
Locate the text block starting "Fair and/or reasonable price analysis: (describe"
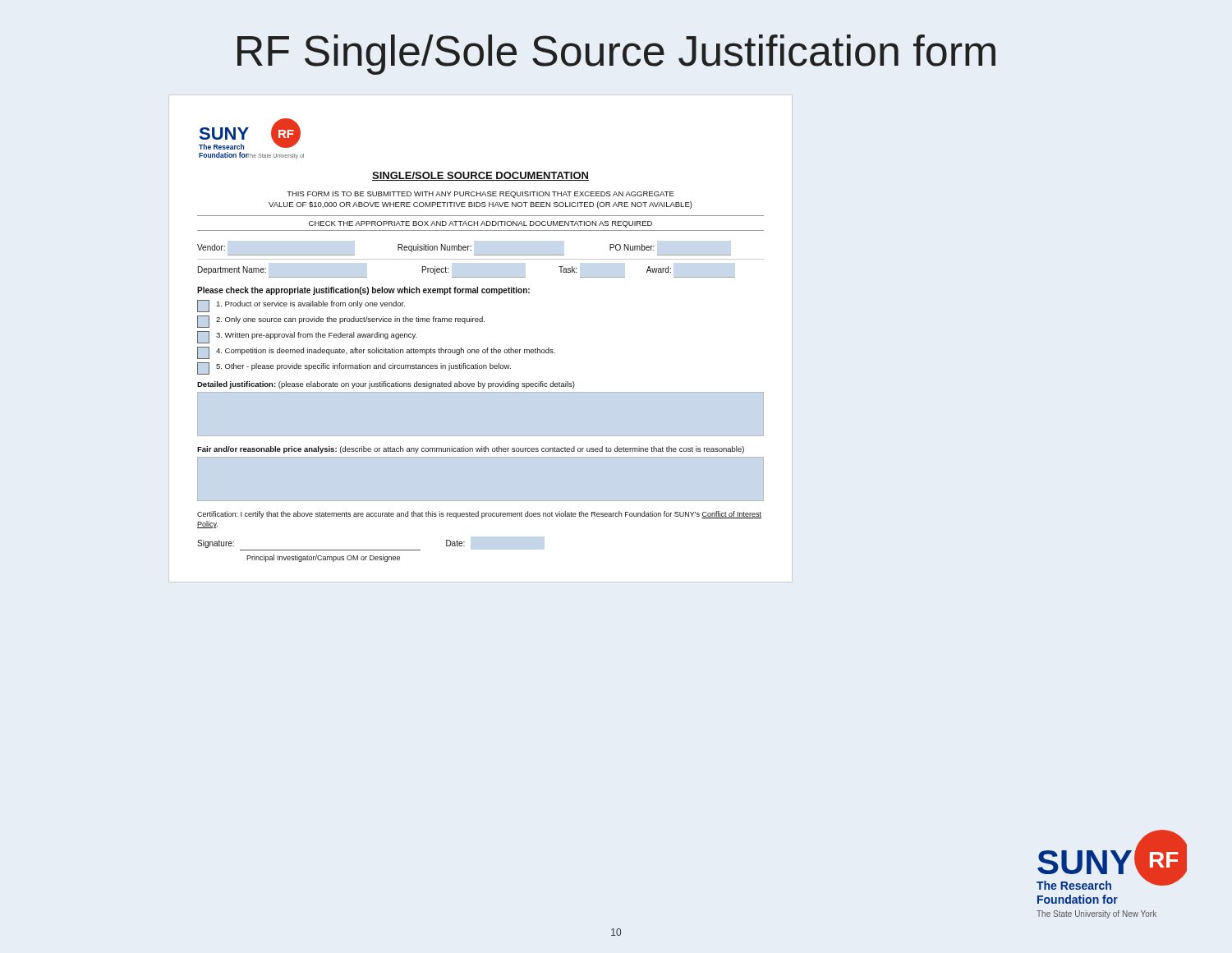tap(471, 449)
